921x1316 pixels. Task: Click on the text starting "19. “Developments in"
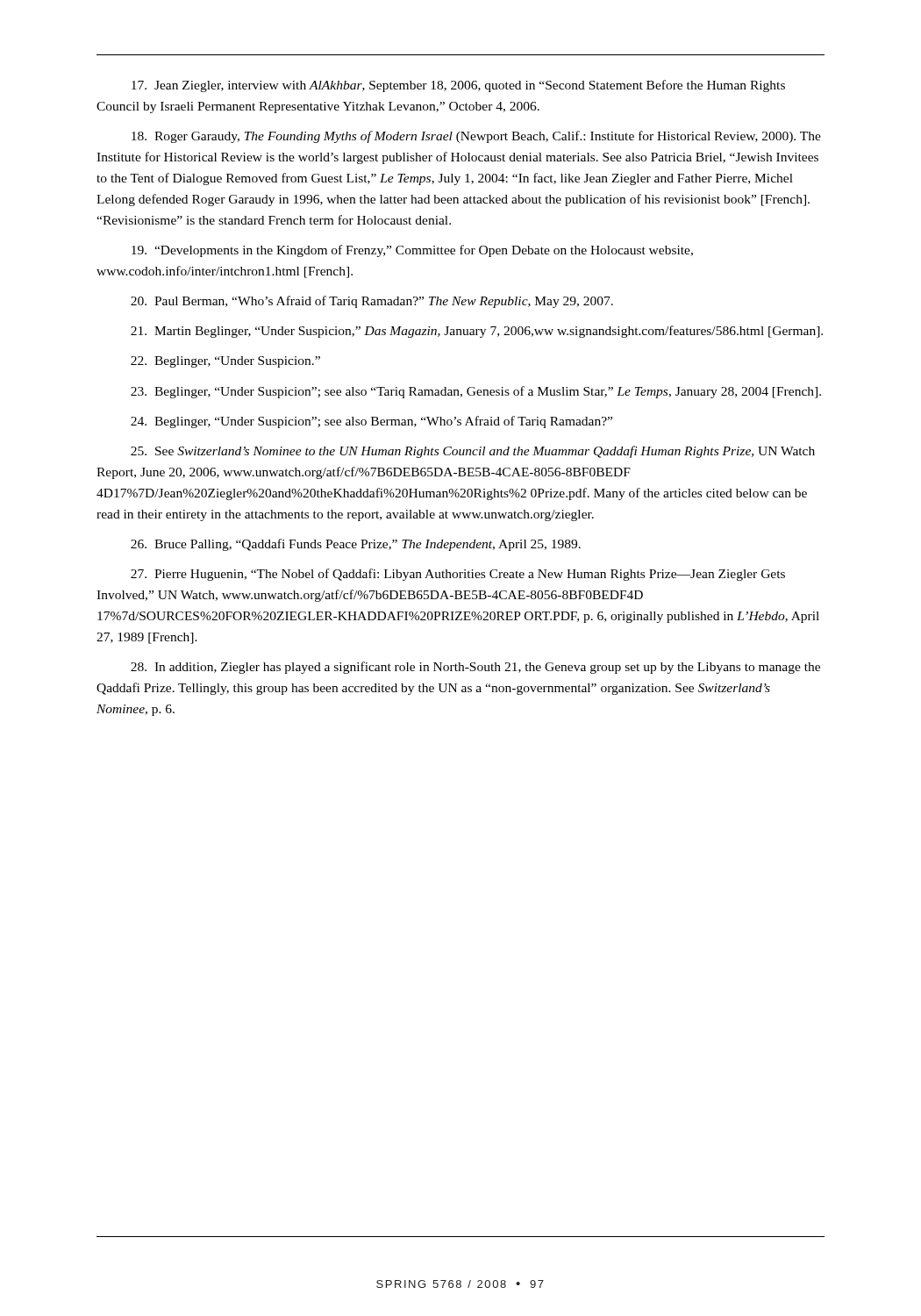[395, 260]
